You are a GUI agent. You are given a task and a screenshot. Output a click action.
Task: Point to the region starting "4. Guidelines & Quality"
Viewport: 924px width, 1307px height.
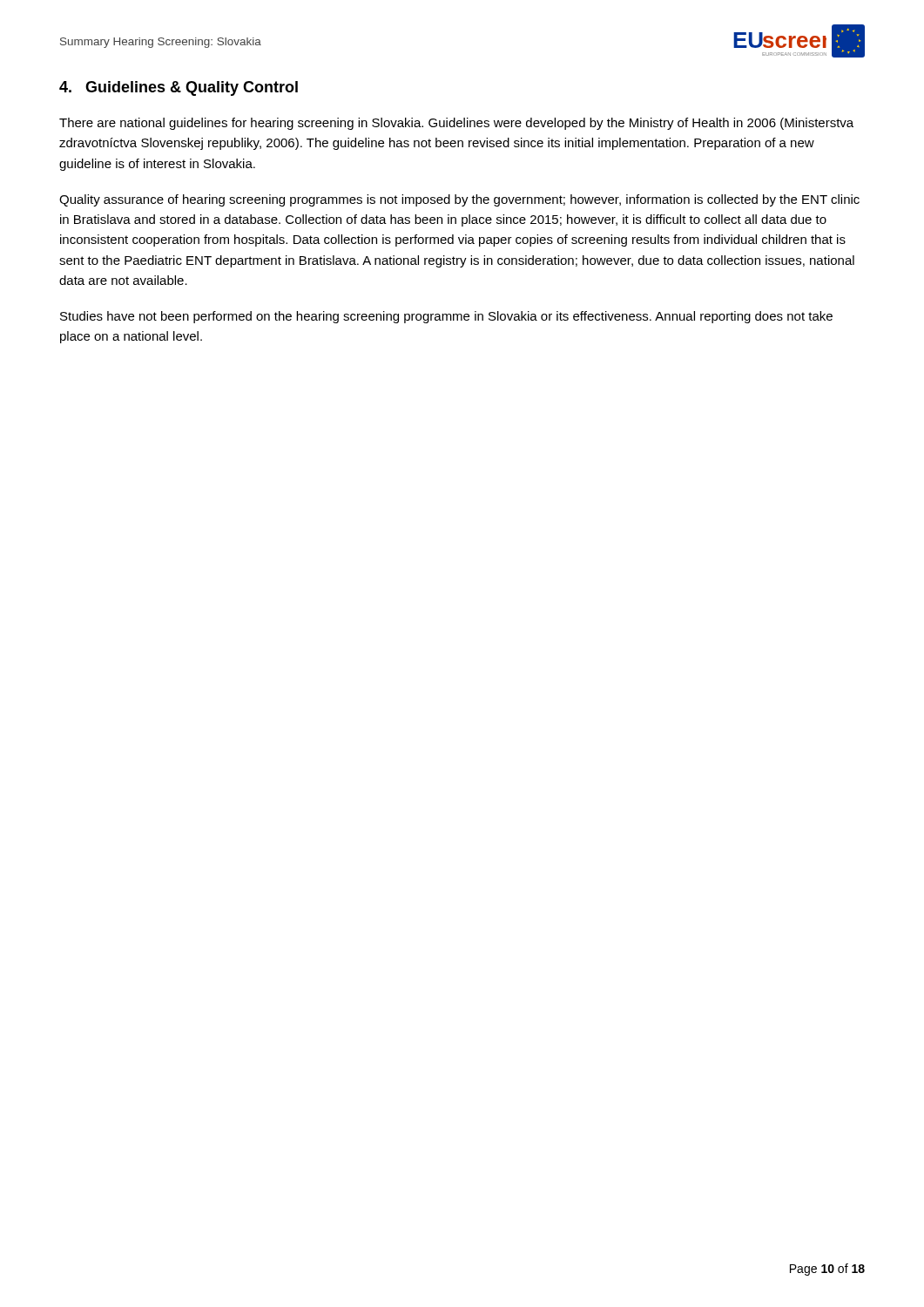coord(179,87)
